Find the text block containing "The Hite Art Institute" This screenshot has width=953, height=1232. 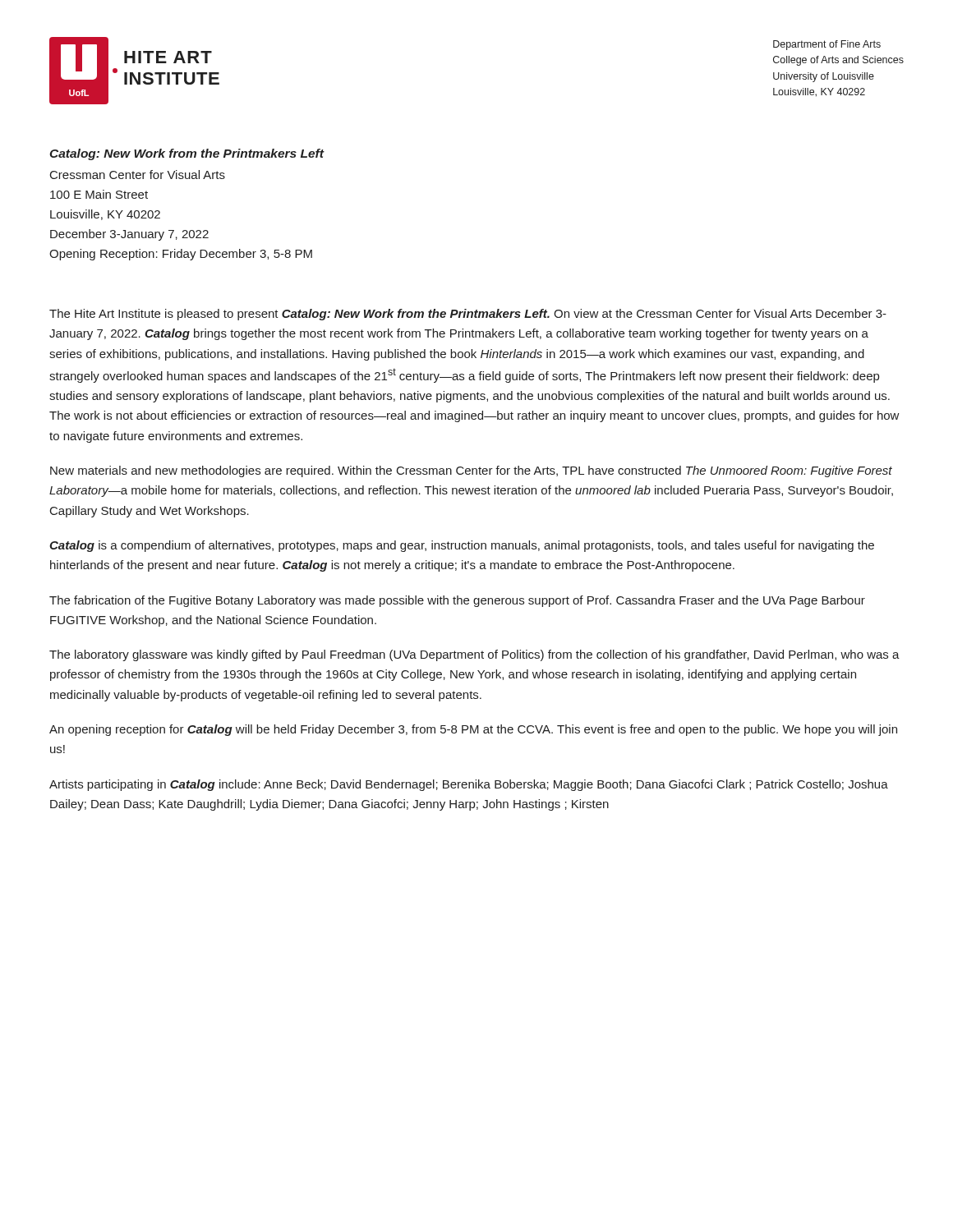click(x=474, y=374)
